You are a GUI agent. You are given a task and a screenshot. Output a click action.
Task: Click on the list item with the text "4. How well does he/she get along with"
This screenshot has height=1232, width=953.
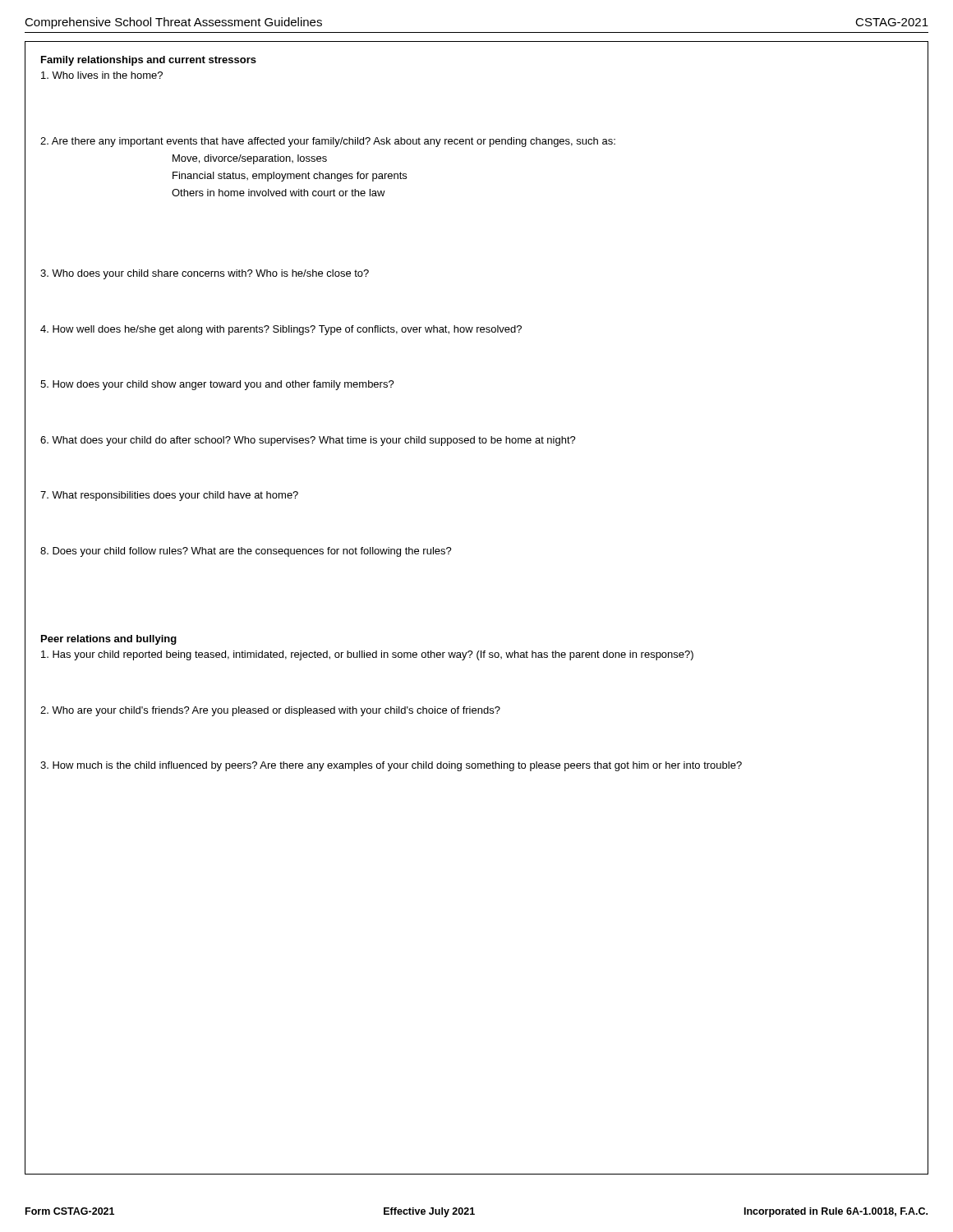[281, 329]
